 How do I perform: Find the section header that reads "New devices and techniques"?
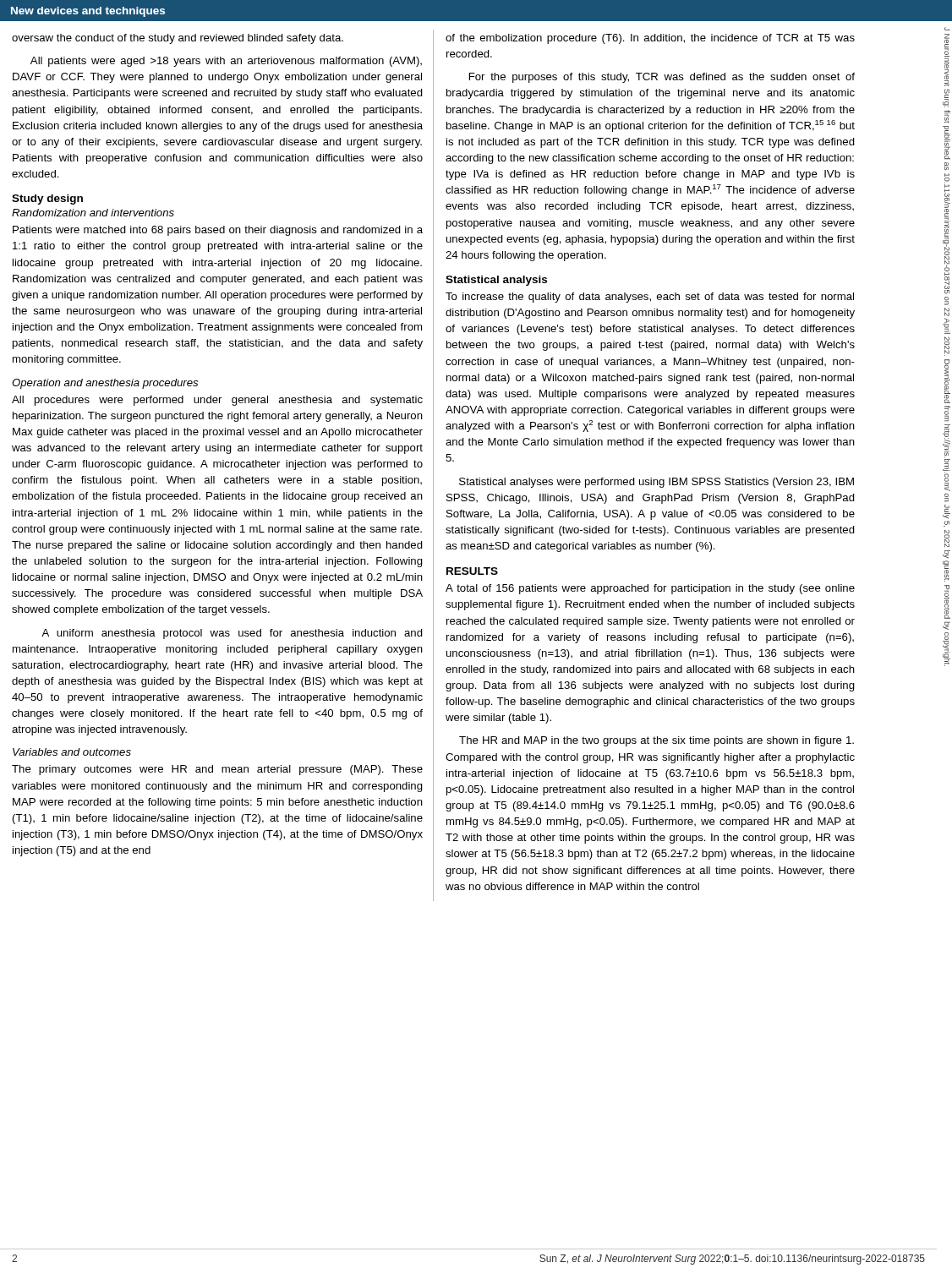[x=88, y=11]
